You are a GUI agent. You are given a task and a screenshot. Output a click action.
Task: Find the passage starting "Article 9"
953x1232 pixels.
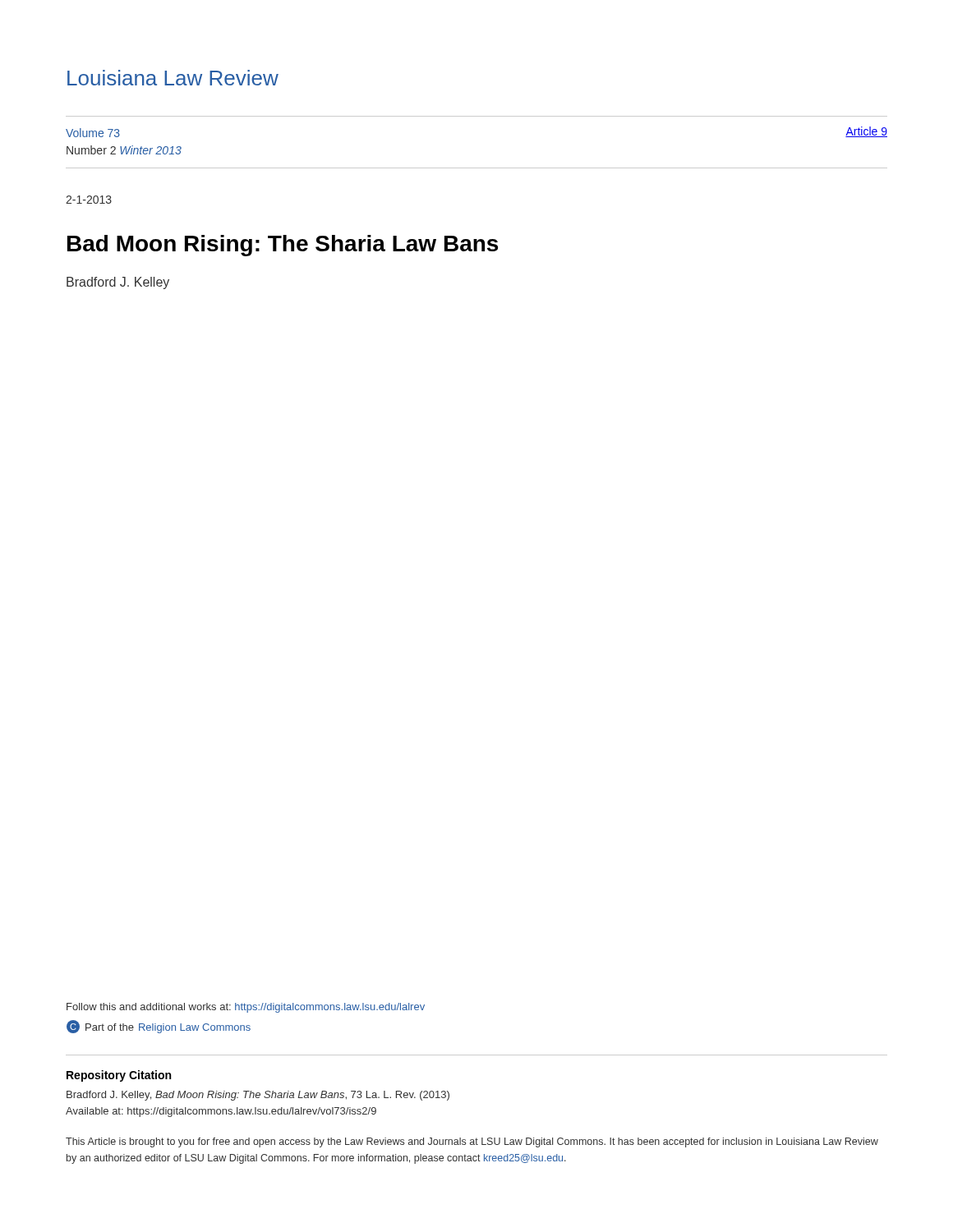[866, 131]
